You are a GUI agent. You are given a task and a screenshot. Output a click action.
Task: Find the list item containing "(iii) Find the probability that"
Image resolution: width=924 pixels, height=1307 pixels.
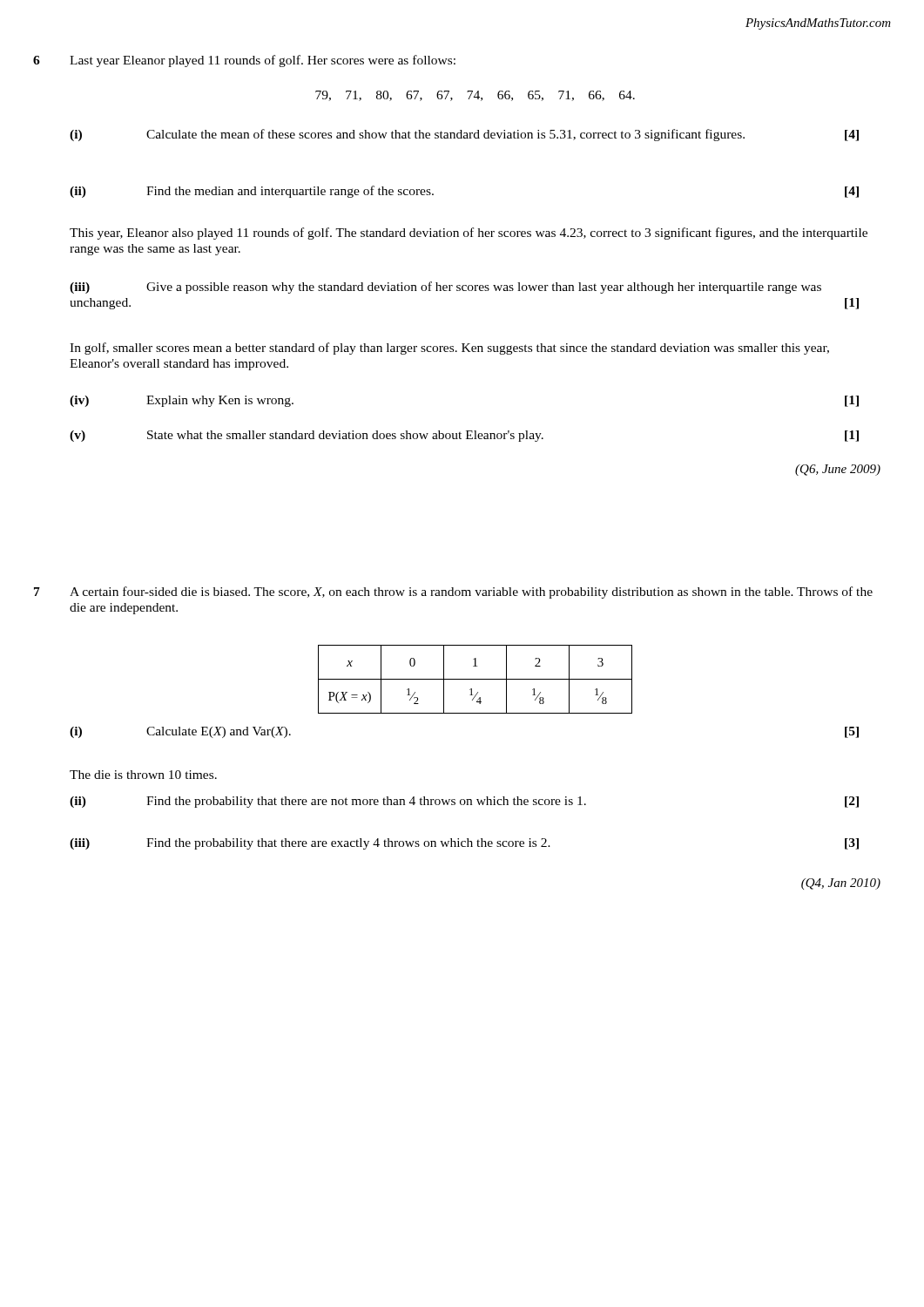click(465, 842)
